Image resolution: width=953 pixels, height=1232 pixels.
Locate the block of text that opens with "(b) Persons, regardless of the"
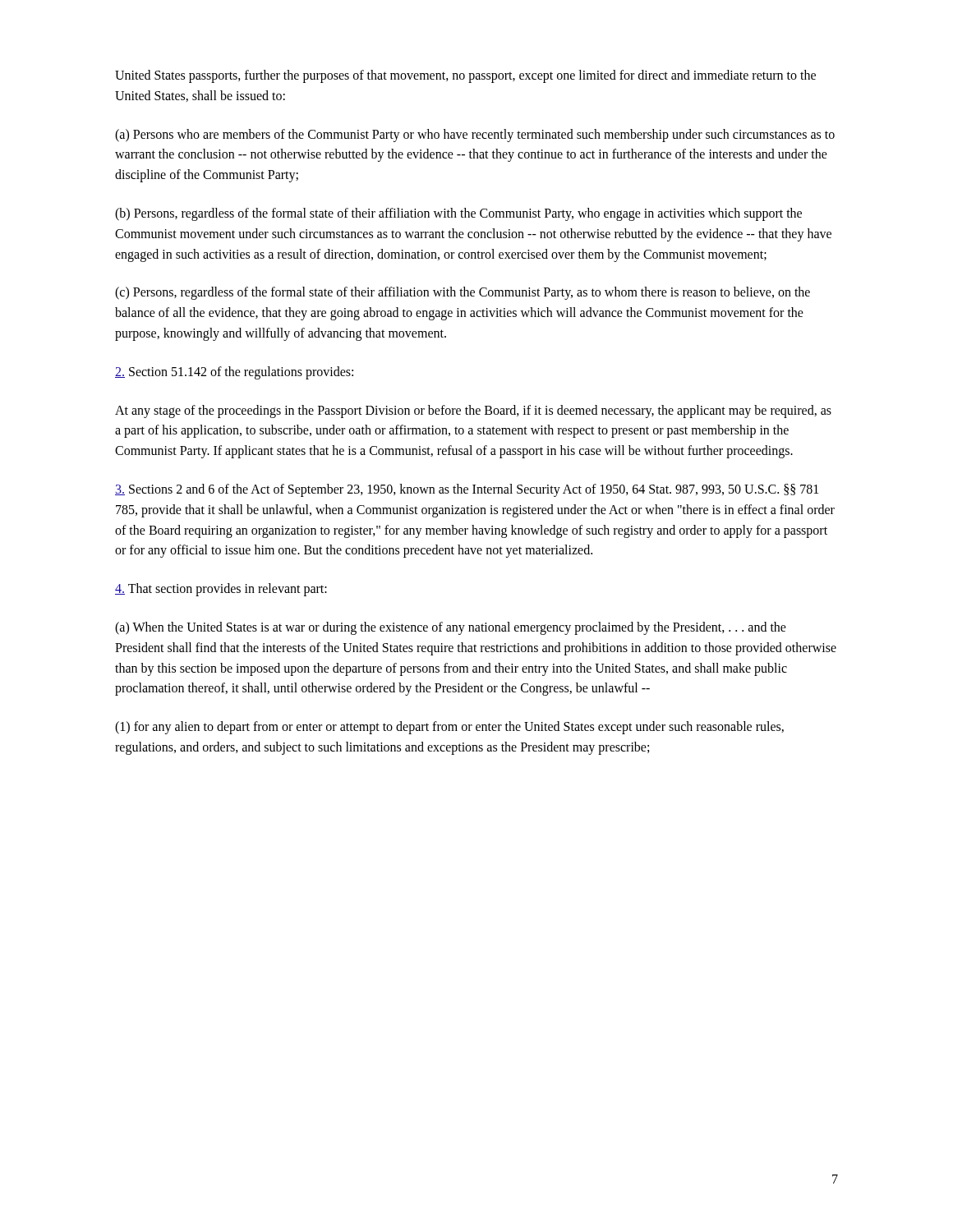coord(473,233)
